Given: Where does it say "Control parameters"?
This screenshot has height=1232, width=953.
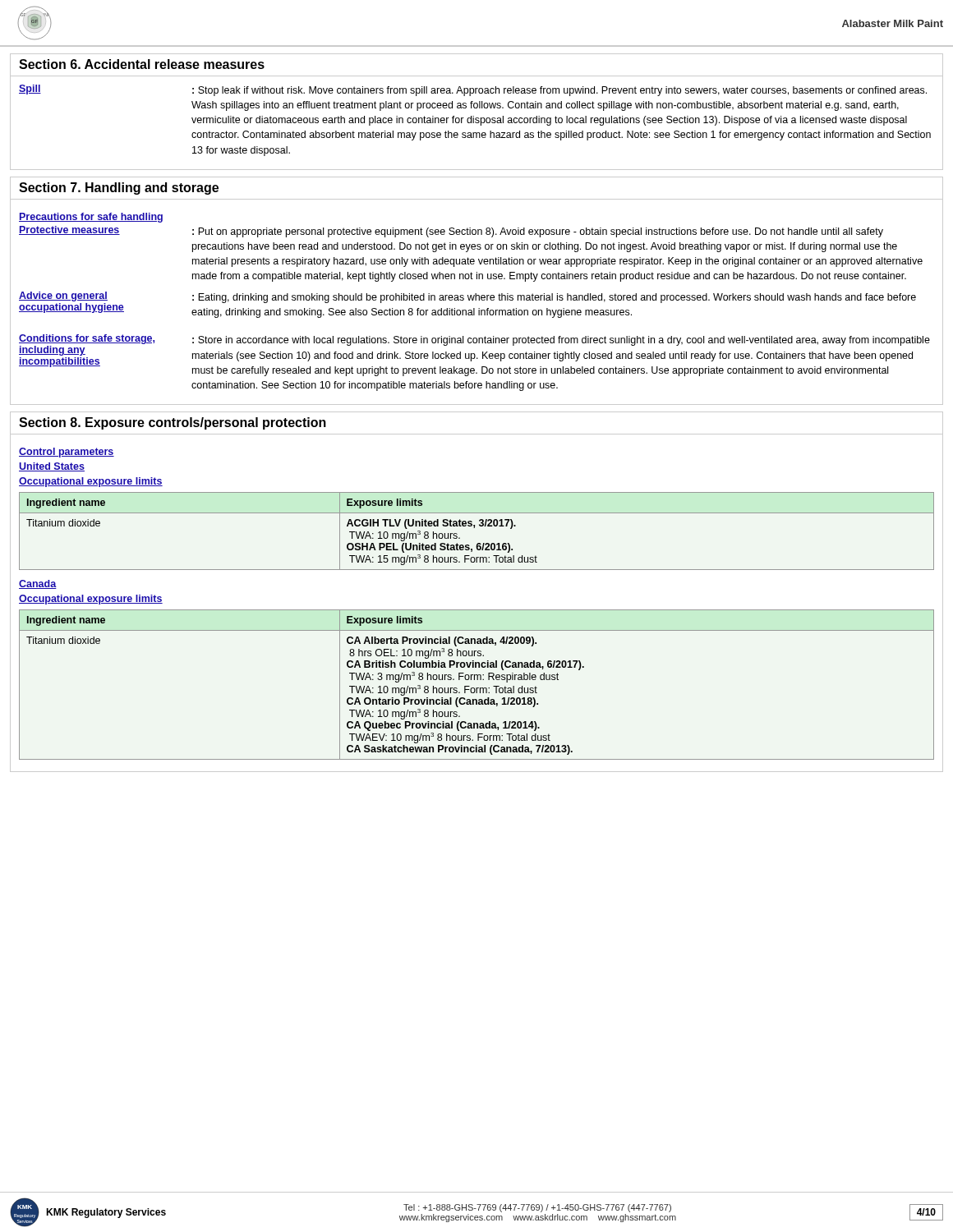Looking at the screenshot, I should tap(66, 452).
